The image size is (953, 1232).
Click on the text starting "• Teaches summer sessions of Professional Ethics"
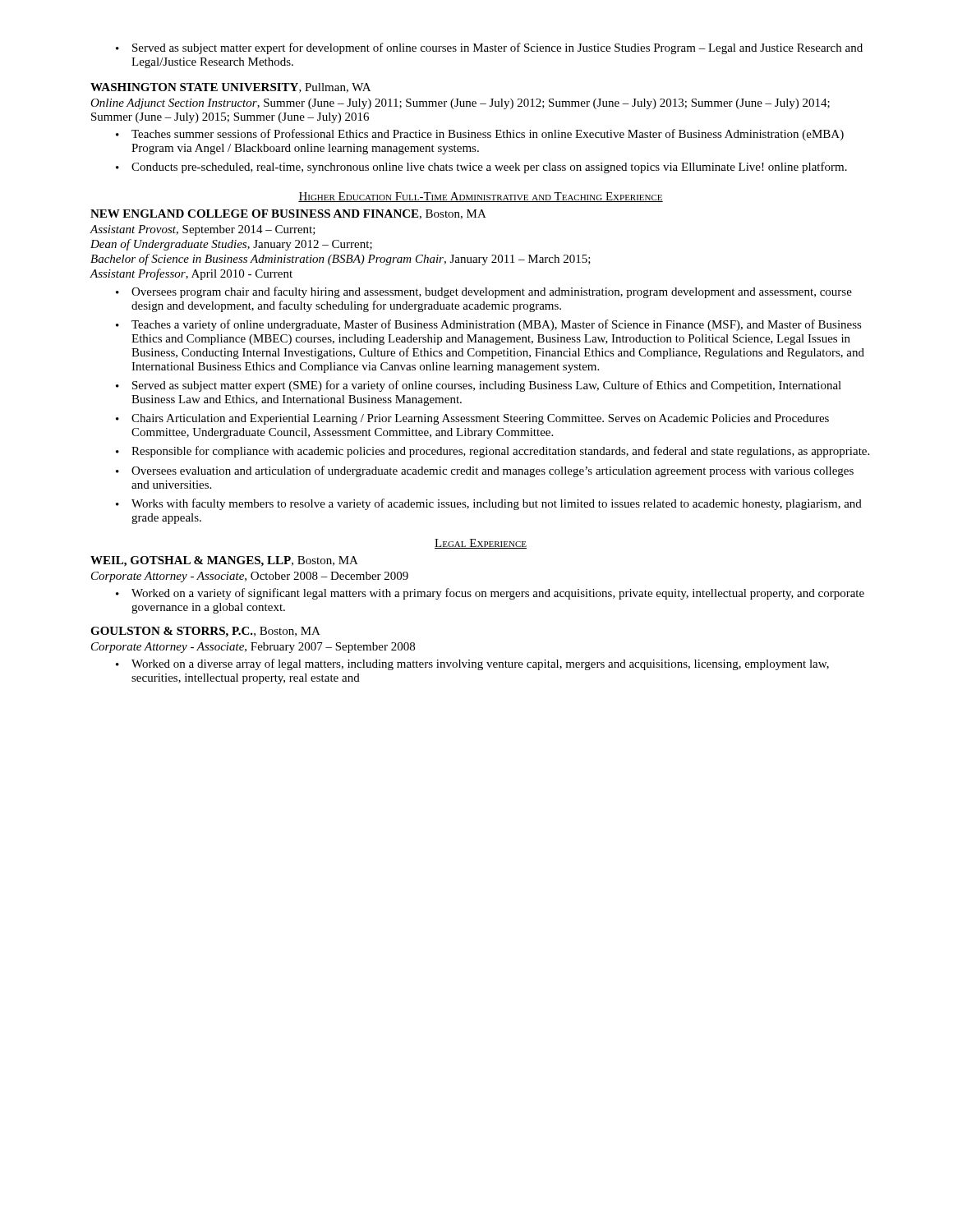point(493,141)
